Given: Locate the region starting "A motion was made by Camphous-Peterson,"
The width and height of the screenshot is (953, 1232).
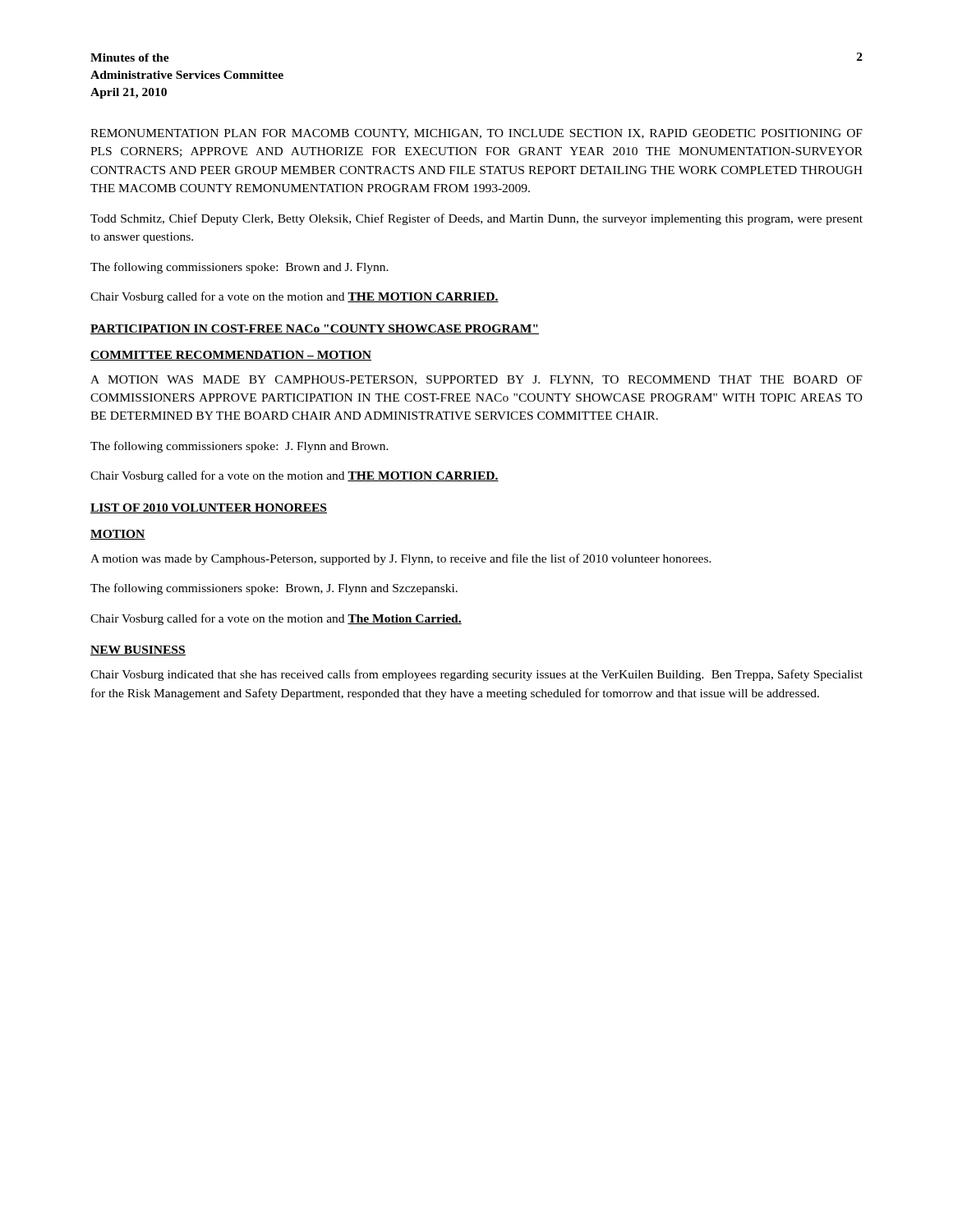Looking at the screenshot, I should pos(476,559).
